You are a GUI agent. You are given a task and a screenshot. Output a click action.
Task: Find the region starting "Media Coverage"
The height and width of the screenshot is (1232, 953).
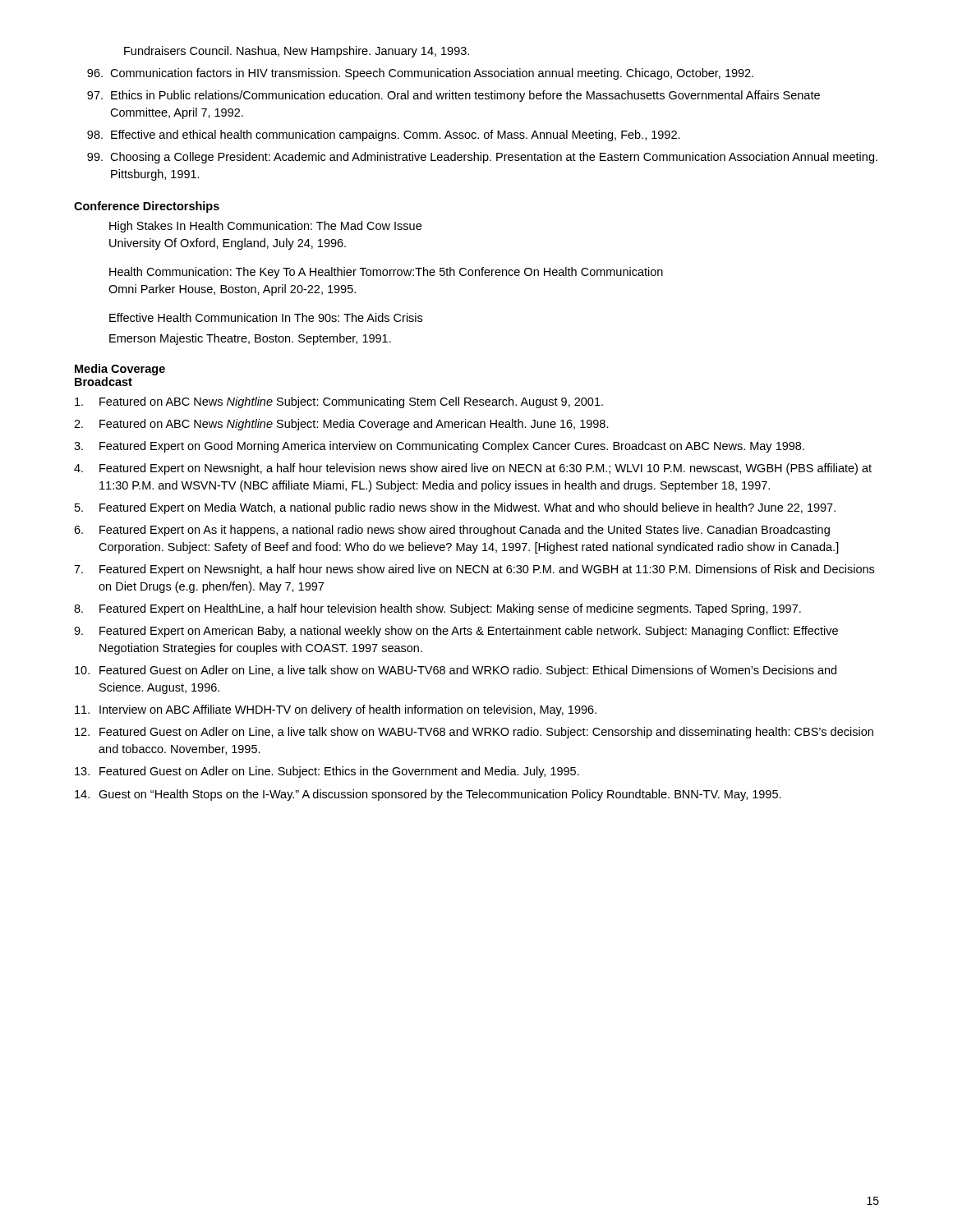pyautogui.click(x=120, y=369)
